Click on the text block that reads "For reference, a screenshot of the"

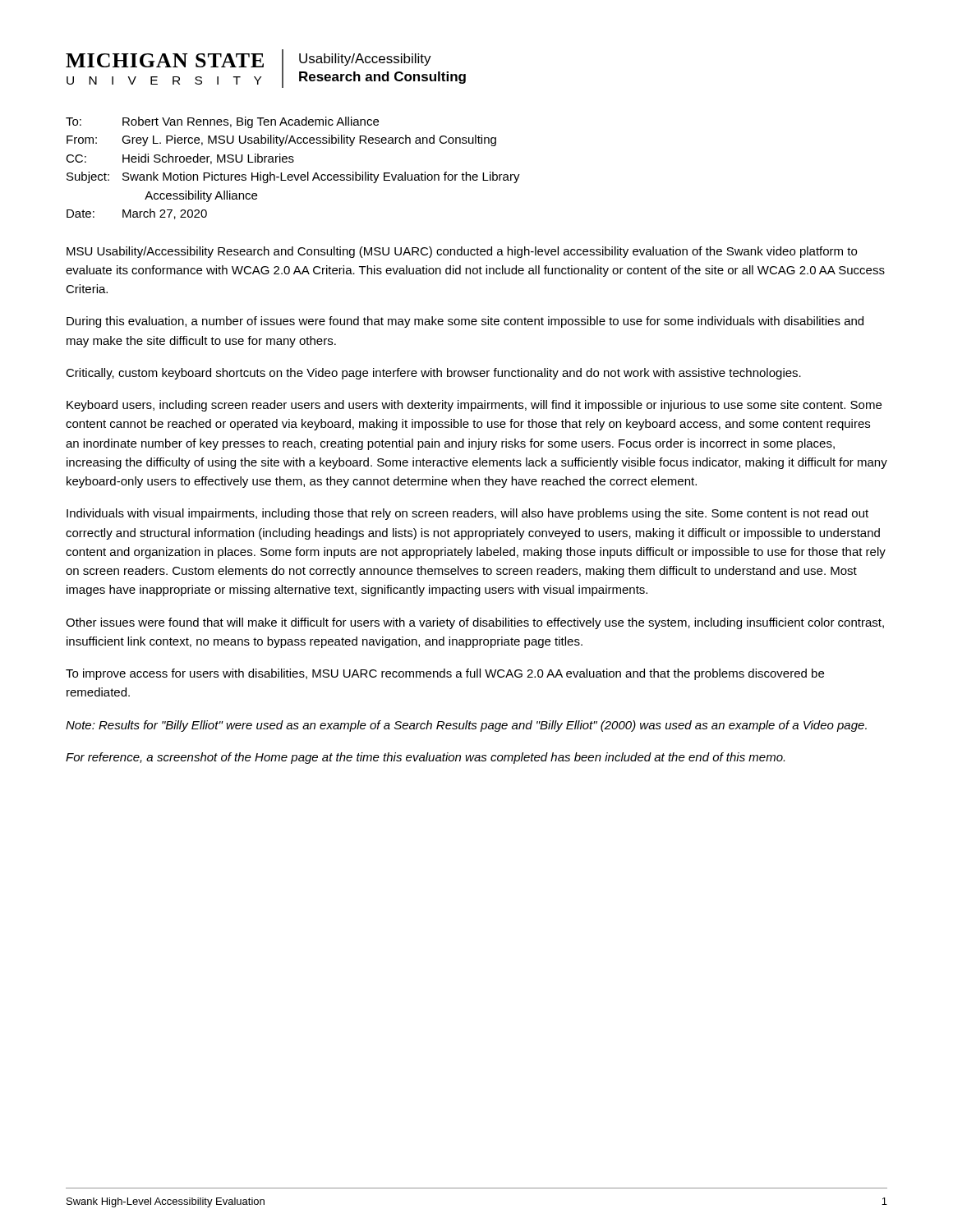tap(426, 757)
